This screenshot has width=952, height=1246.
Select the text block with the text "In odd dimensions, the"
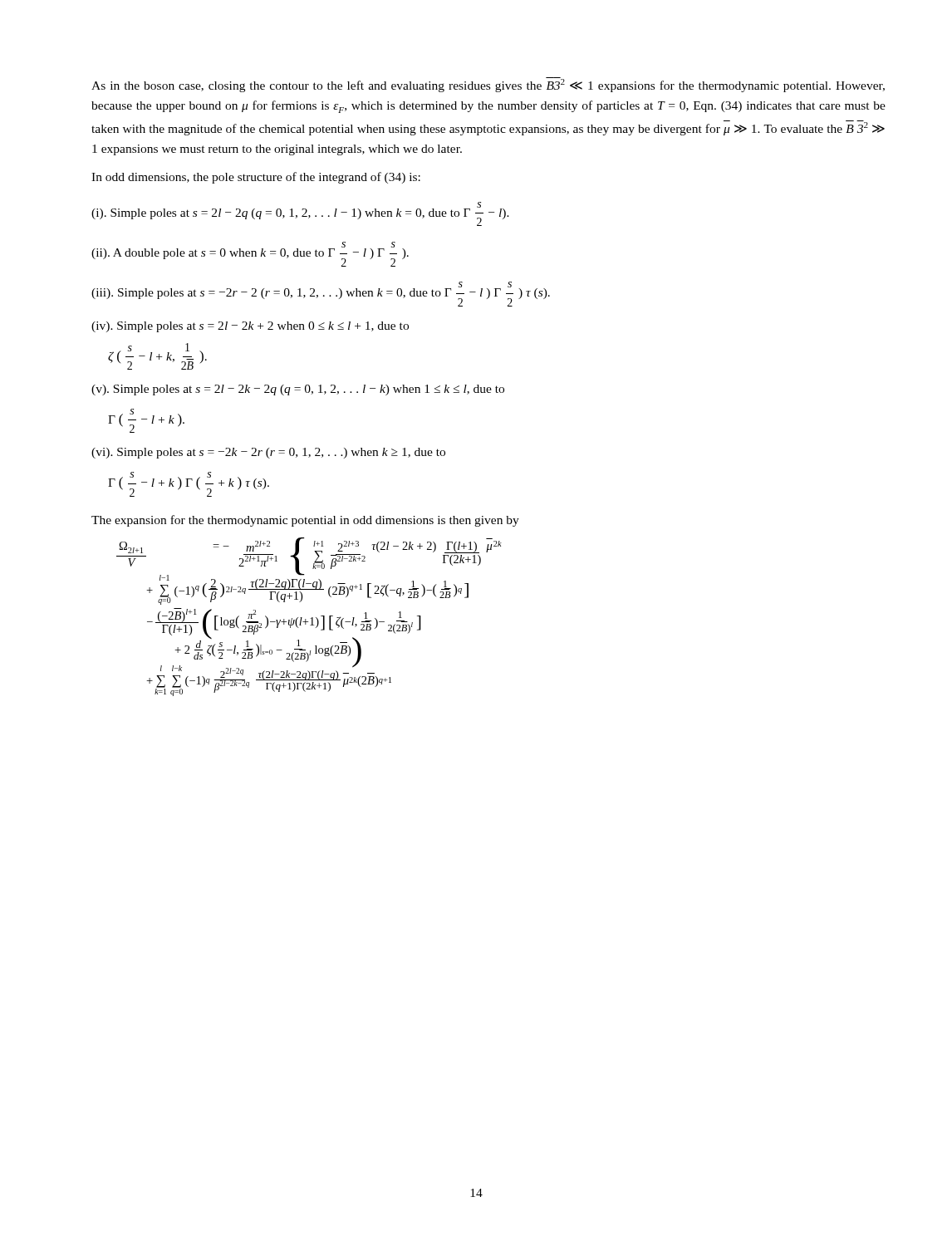tap(256, 176)
